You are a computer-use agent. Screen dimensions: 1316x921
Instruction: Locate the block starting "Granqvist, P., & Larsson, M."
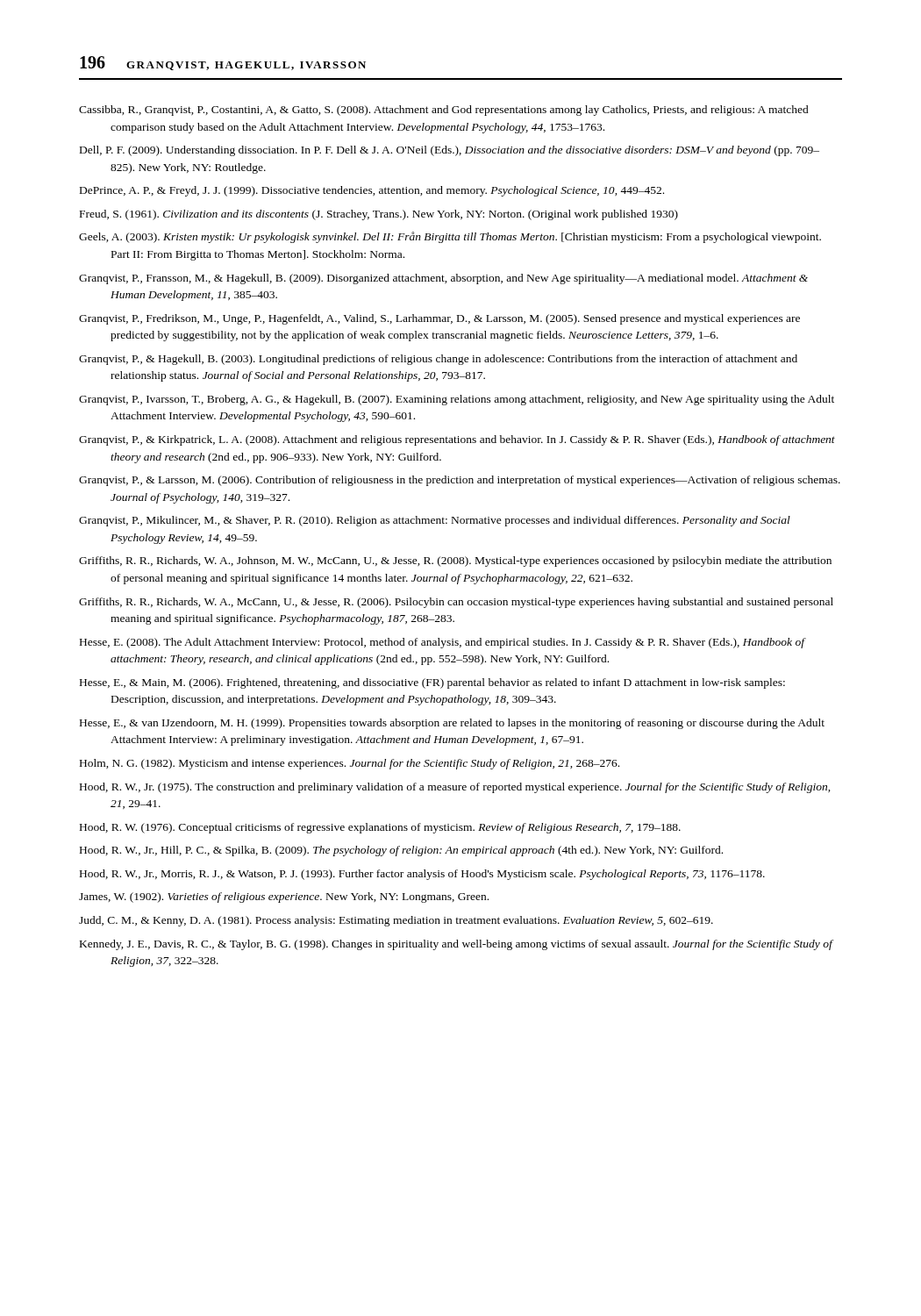(460, 488)
